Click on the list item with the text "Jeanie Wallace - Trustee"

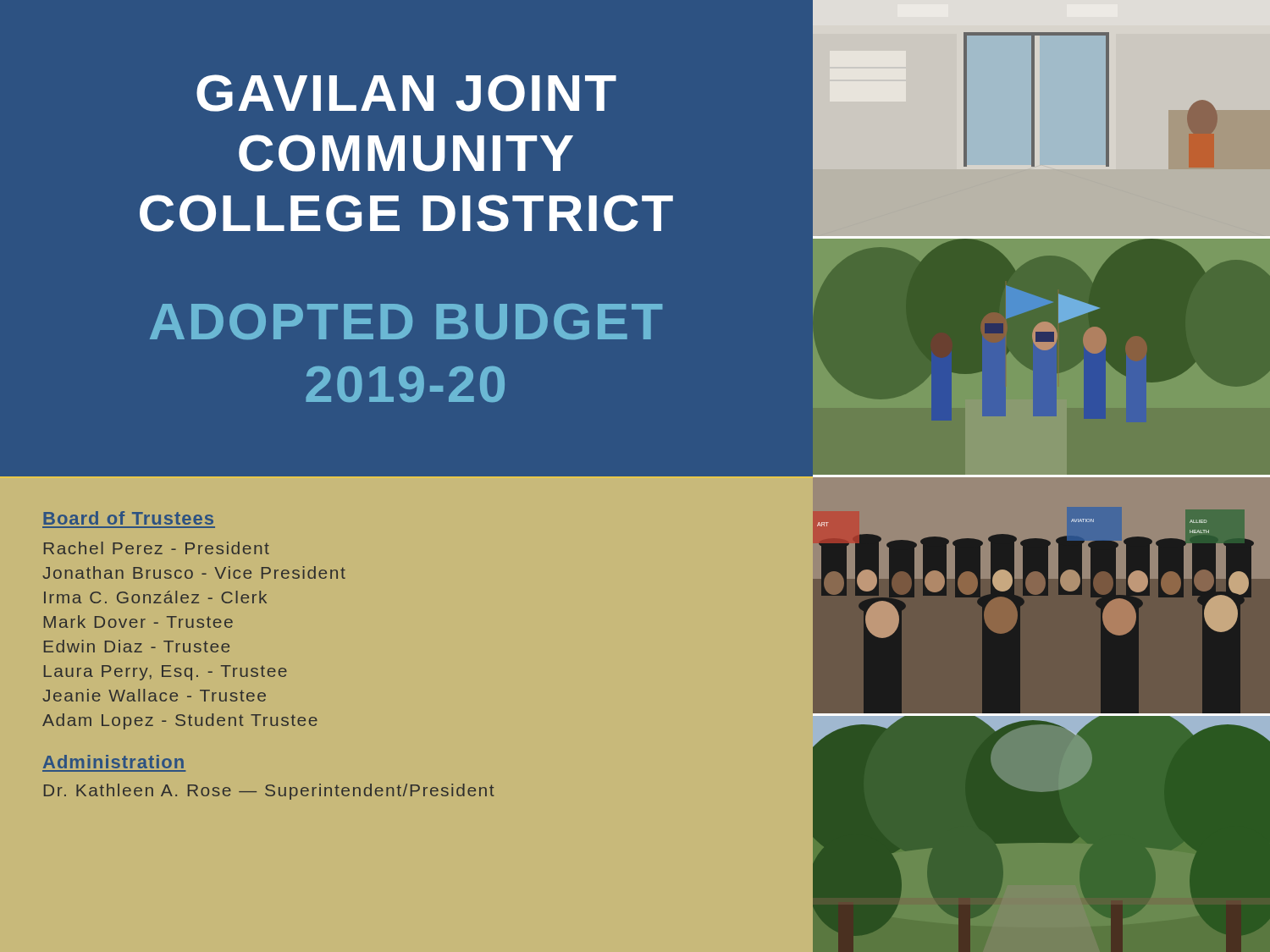[155, 695]
